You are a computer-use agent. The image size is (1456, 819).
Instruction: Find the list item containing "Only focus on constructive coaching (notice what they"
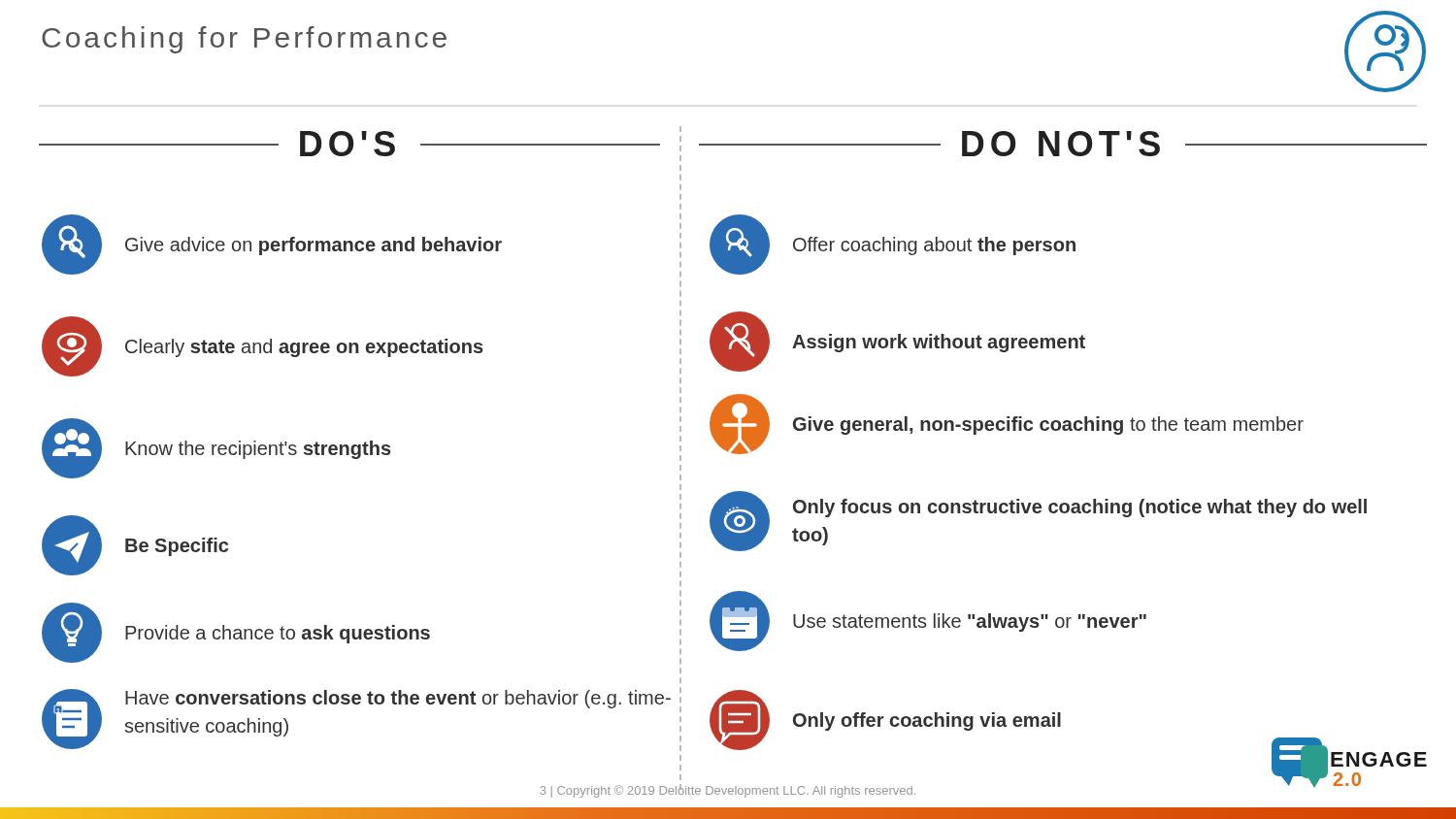(x=1048, y=521)
